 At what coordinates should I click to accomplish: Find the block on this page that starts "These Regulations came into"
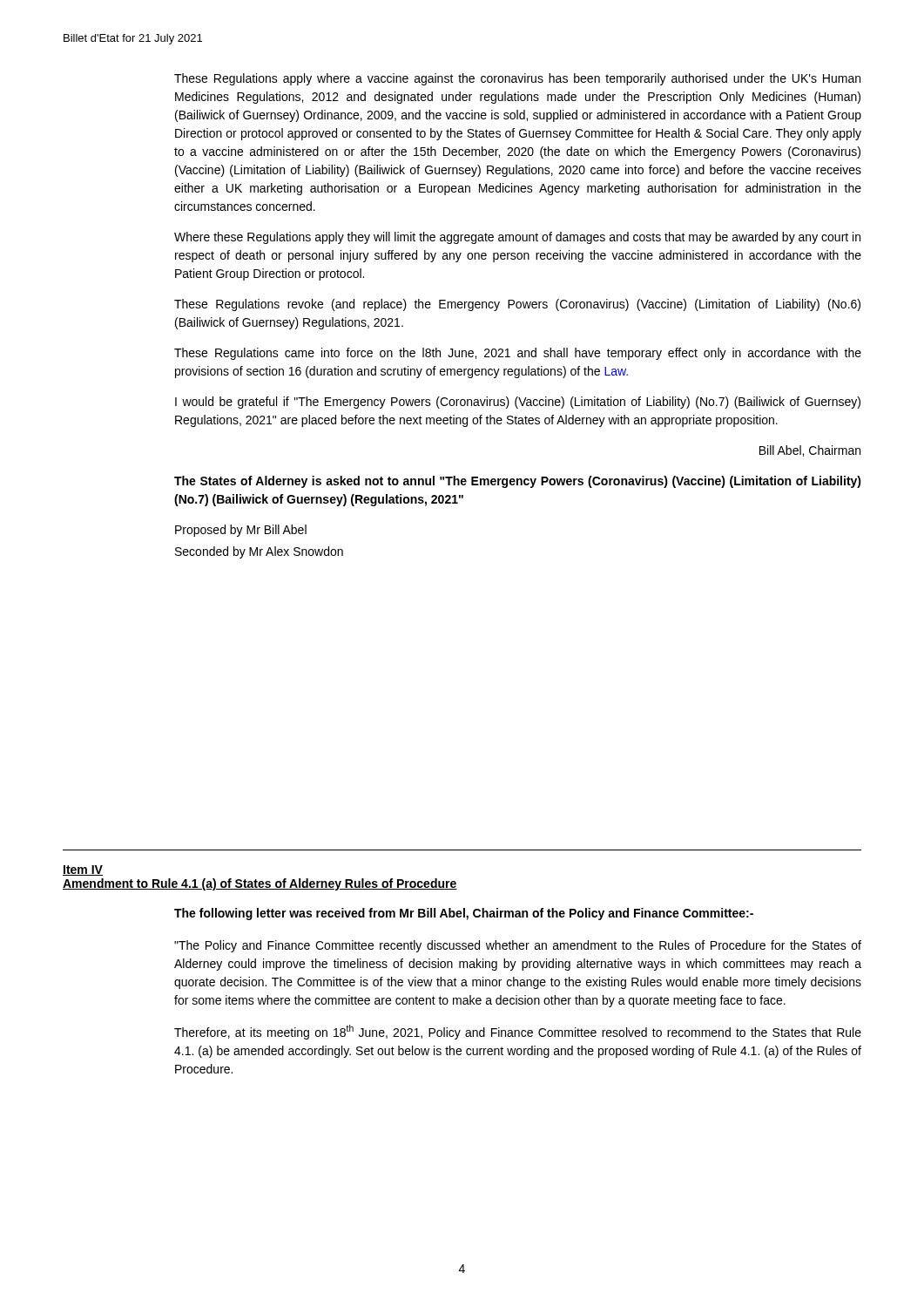pos(518,362)
